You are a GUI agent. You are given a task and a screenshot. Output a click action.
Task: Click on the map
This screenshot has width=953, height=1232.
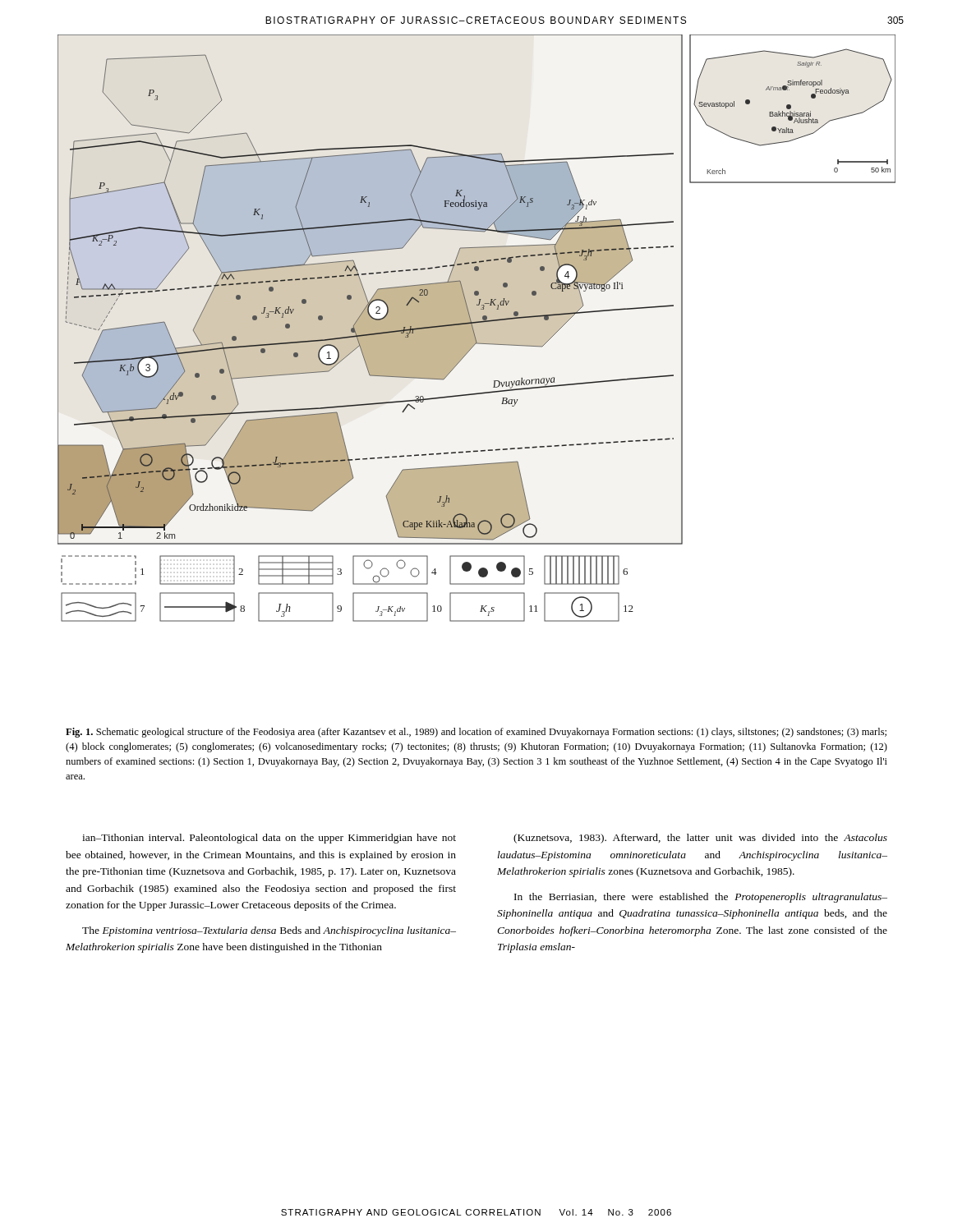pos(476,371)
